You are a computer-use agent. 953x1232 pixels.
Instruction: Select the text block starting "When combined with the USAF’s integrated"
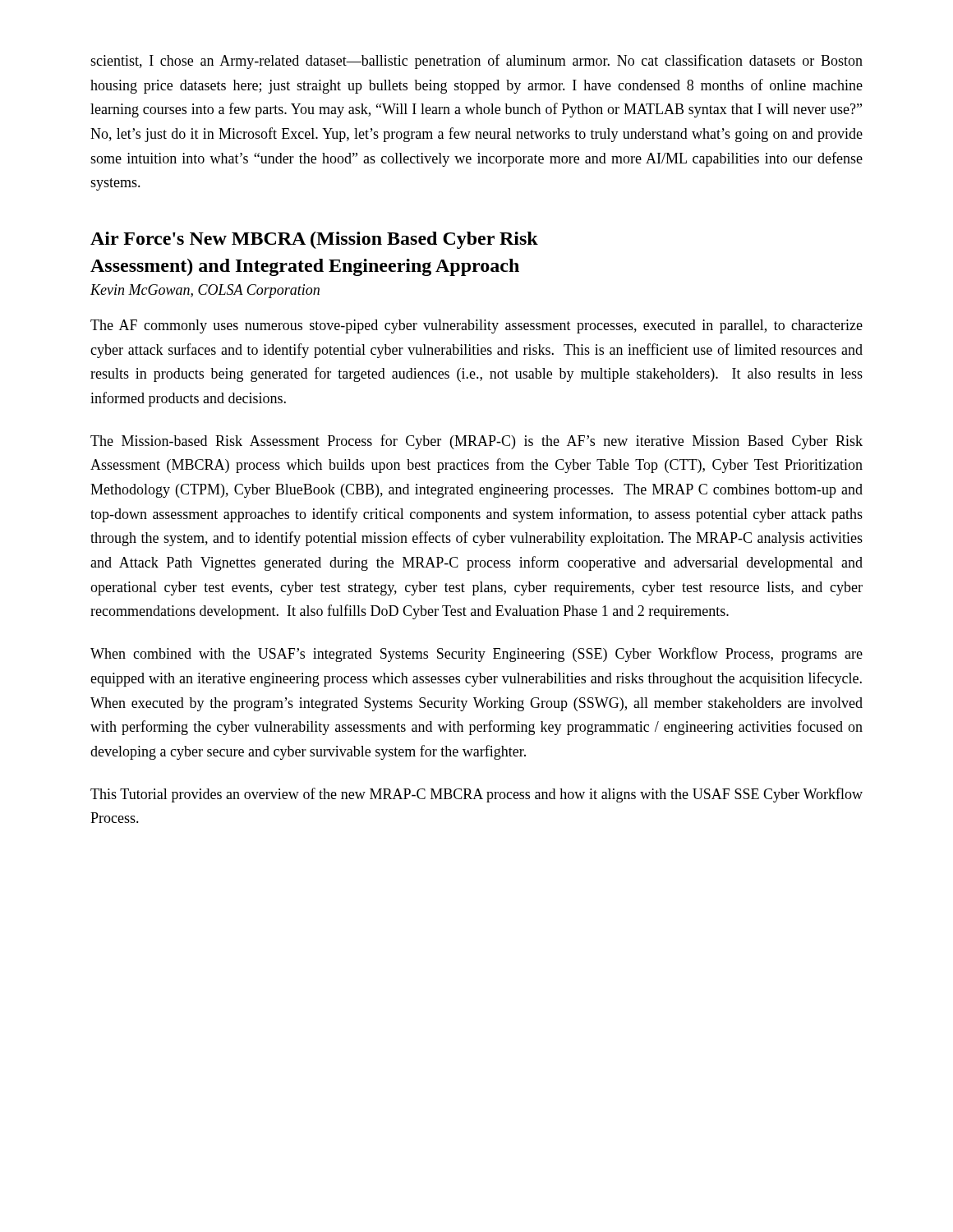(476, 703)
